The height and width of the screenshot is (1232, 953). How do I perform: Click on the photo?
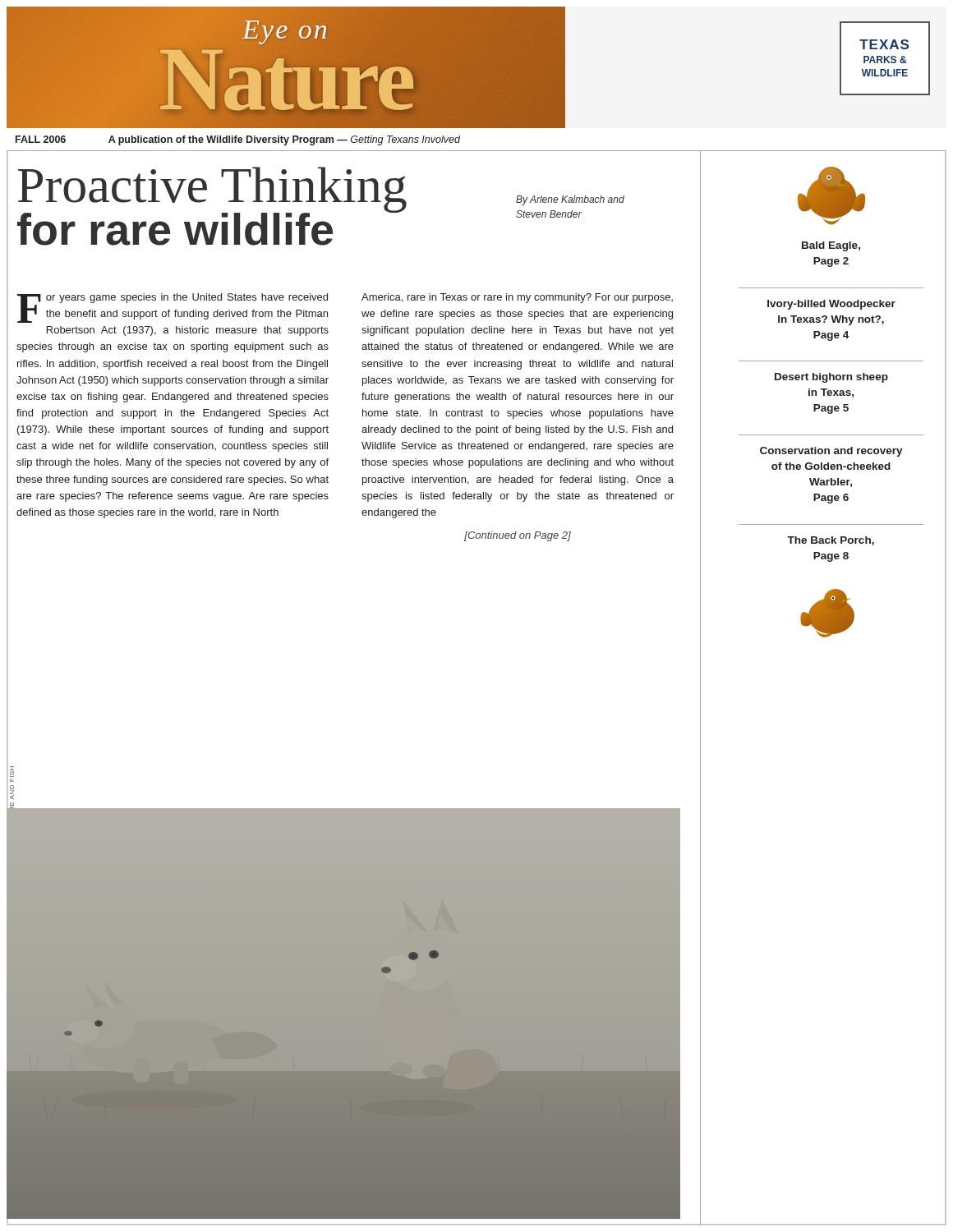(x=343, y=1014)
